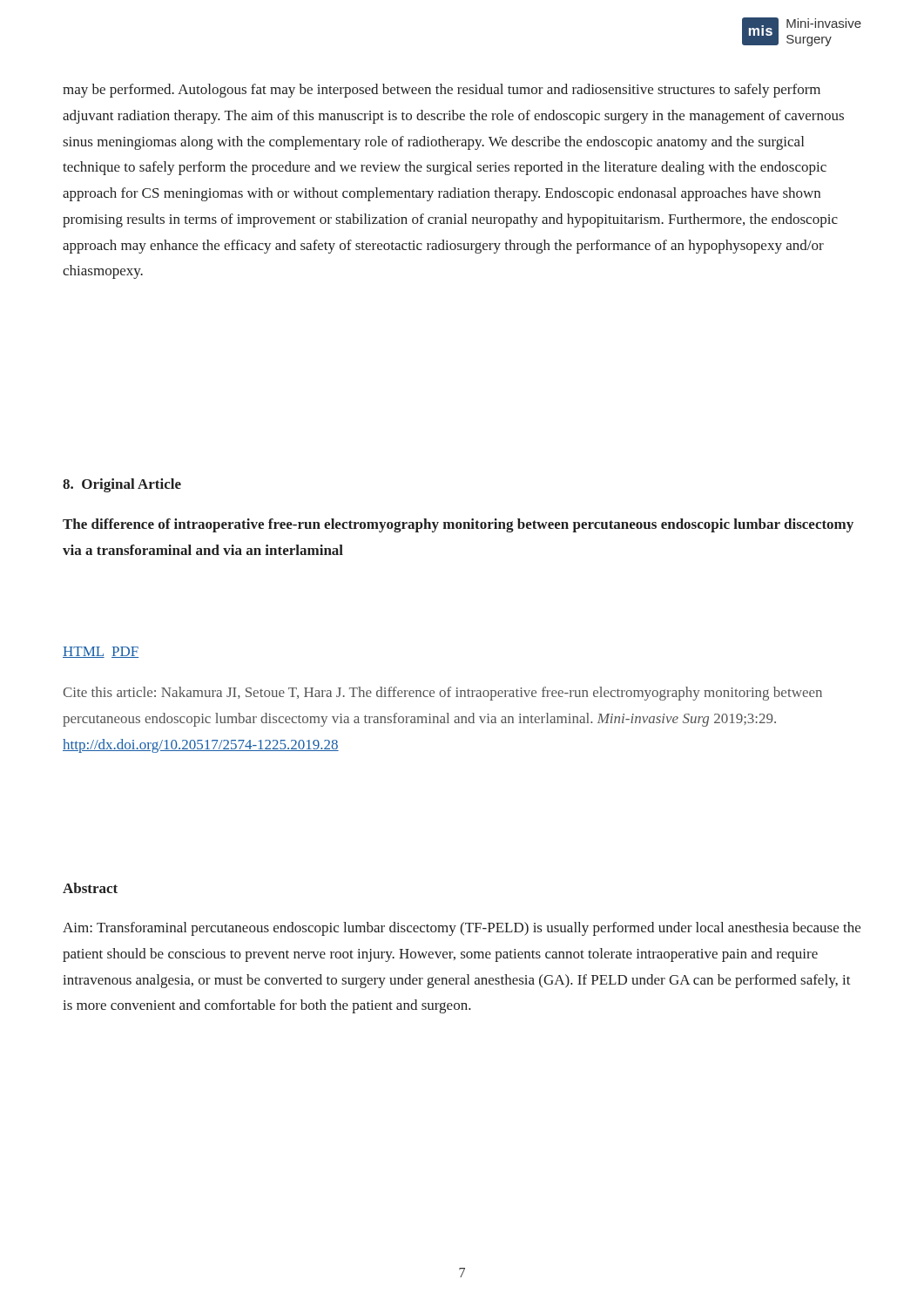The height and width of the screenshot is (1307, 924).
Task: Locate the section header that reads "8. Original Article"
Action: coord(122,484)
